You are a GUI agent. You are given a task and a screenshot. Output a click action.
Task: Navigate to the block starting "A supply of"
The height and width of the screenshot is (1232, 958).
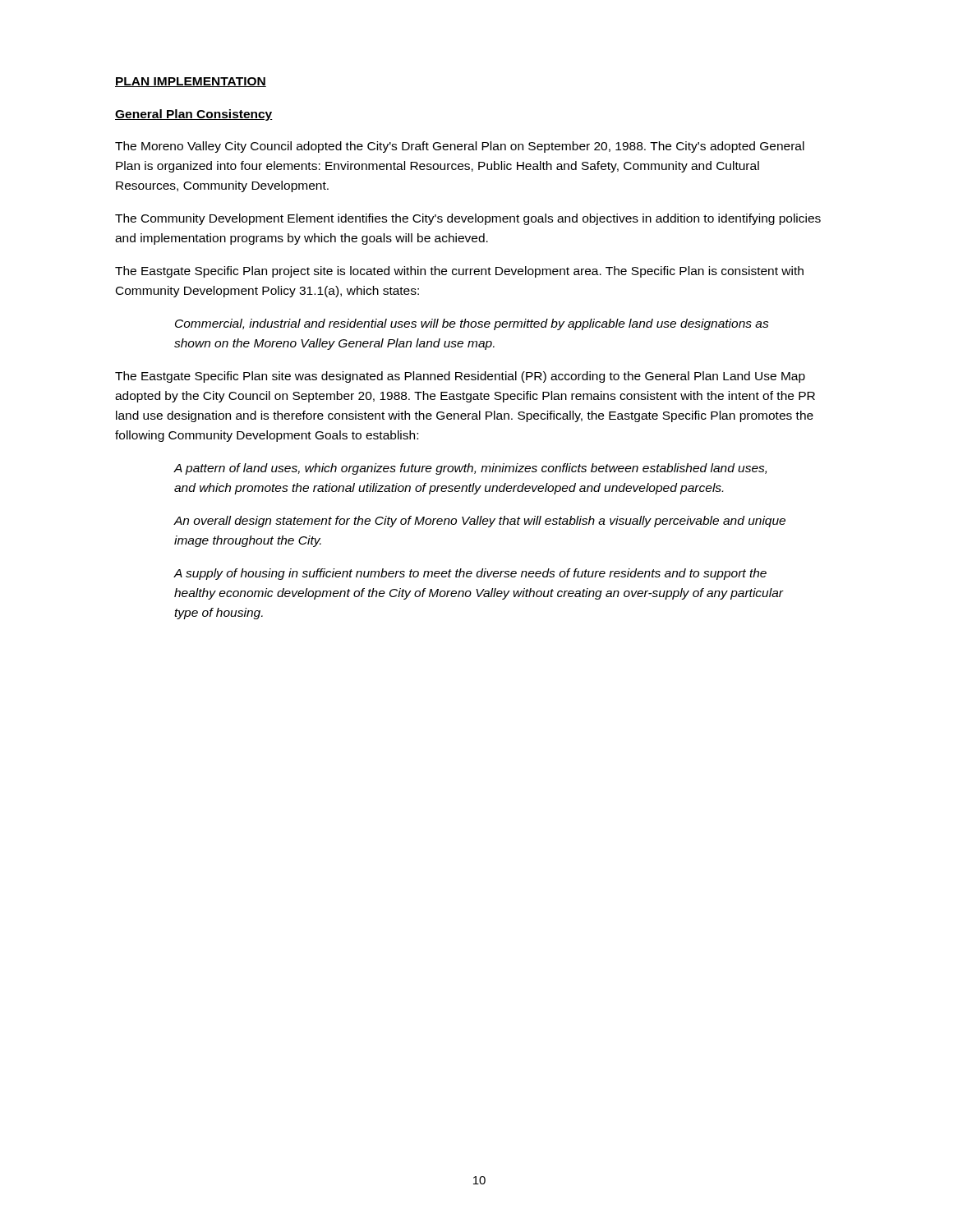pos(479,593)
